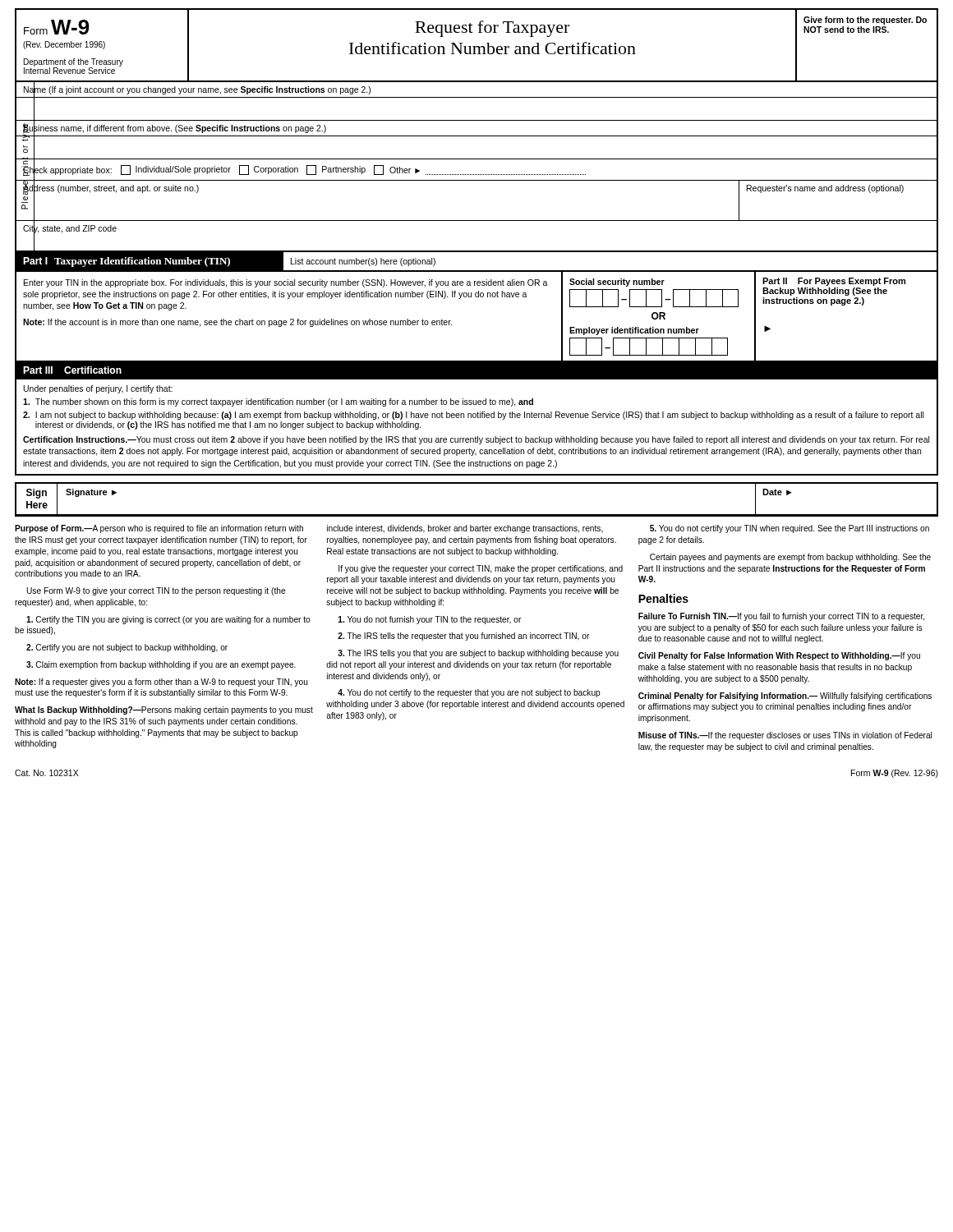953x1232 pixels.
Task: Select the text starting "What Is Backup Withholding?—Persons making"
Action: pos(164,727)
